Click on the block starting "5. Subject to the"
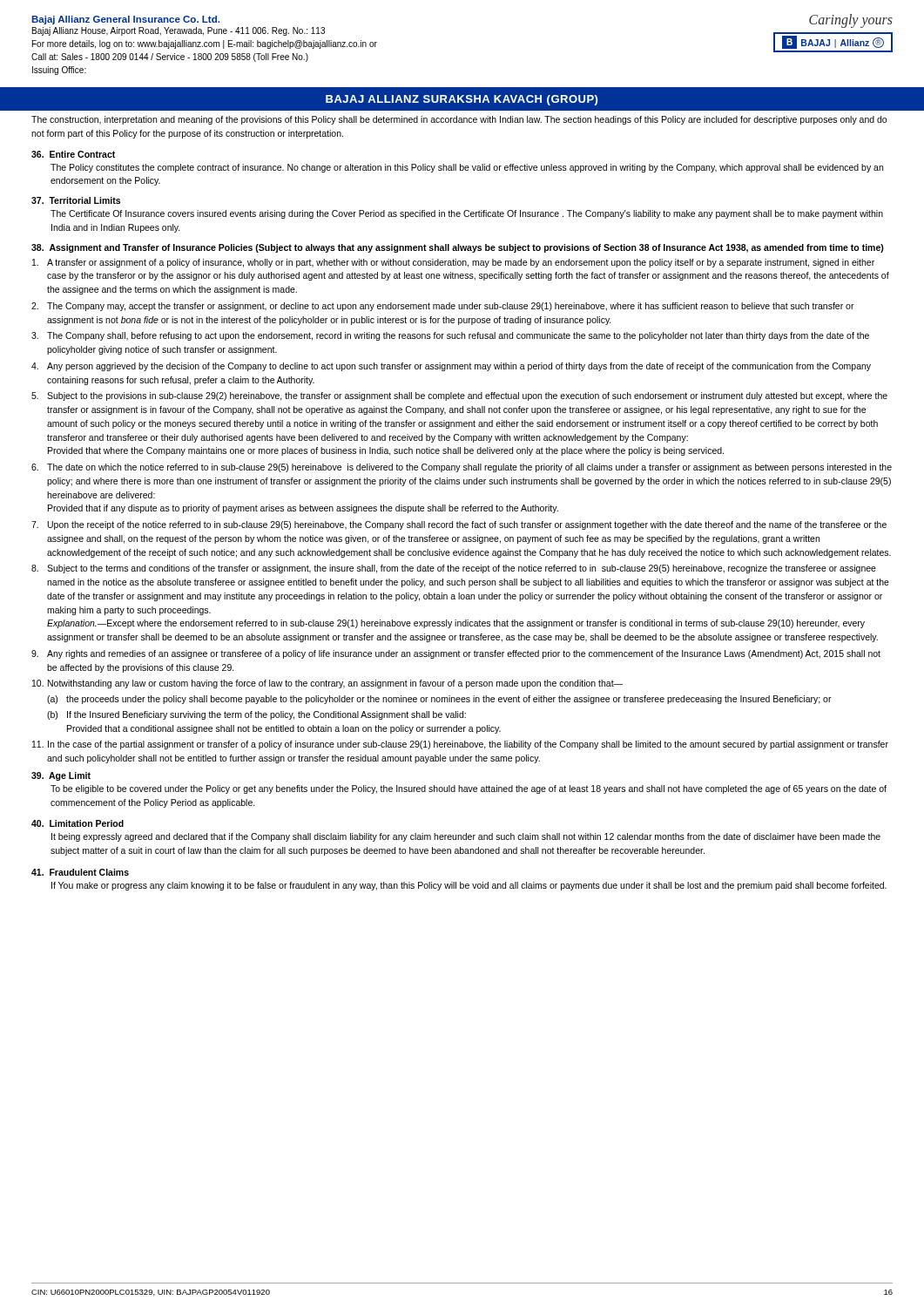Image resolution: width=924 pixels, height=1307 pixels. click(462, 424)
